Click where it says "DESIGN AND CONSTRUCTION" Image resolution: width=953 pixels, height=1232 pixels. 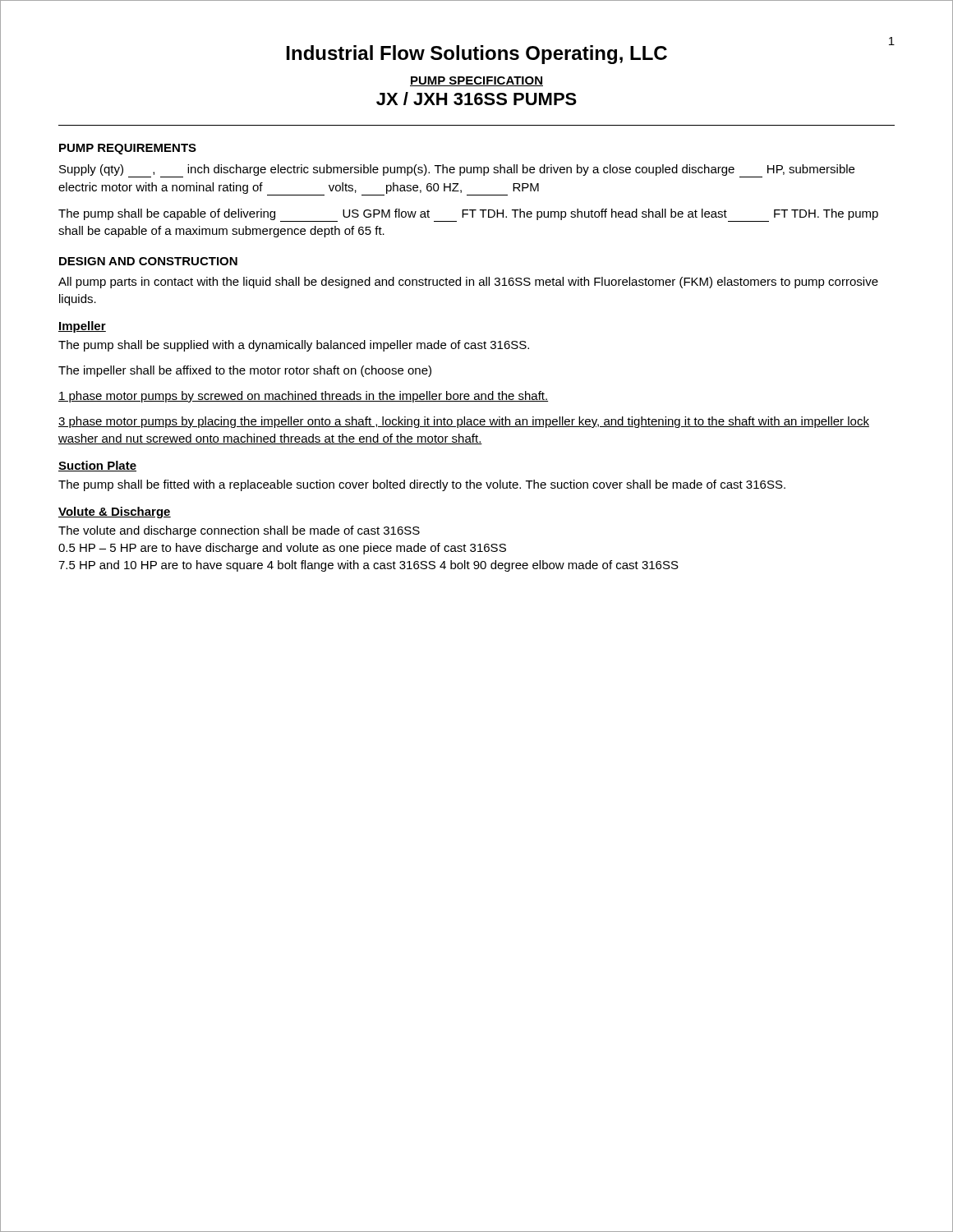pos(148,261)
